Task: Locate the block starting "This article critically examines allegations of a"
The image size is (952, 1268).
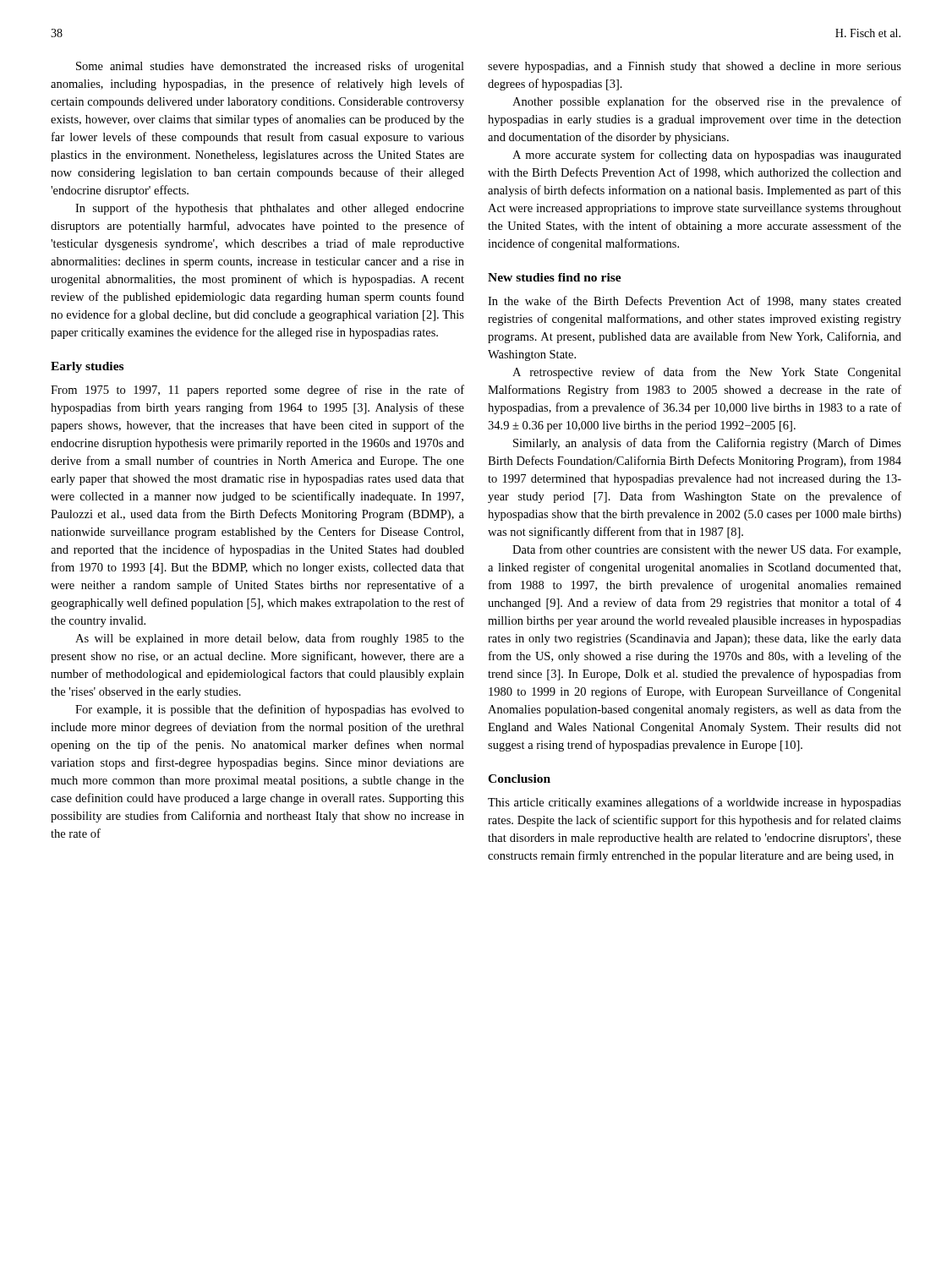Action: pos(695,829)
